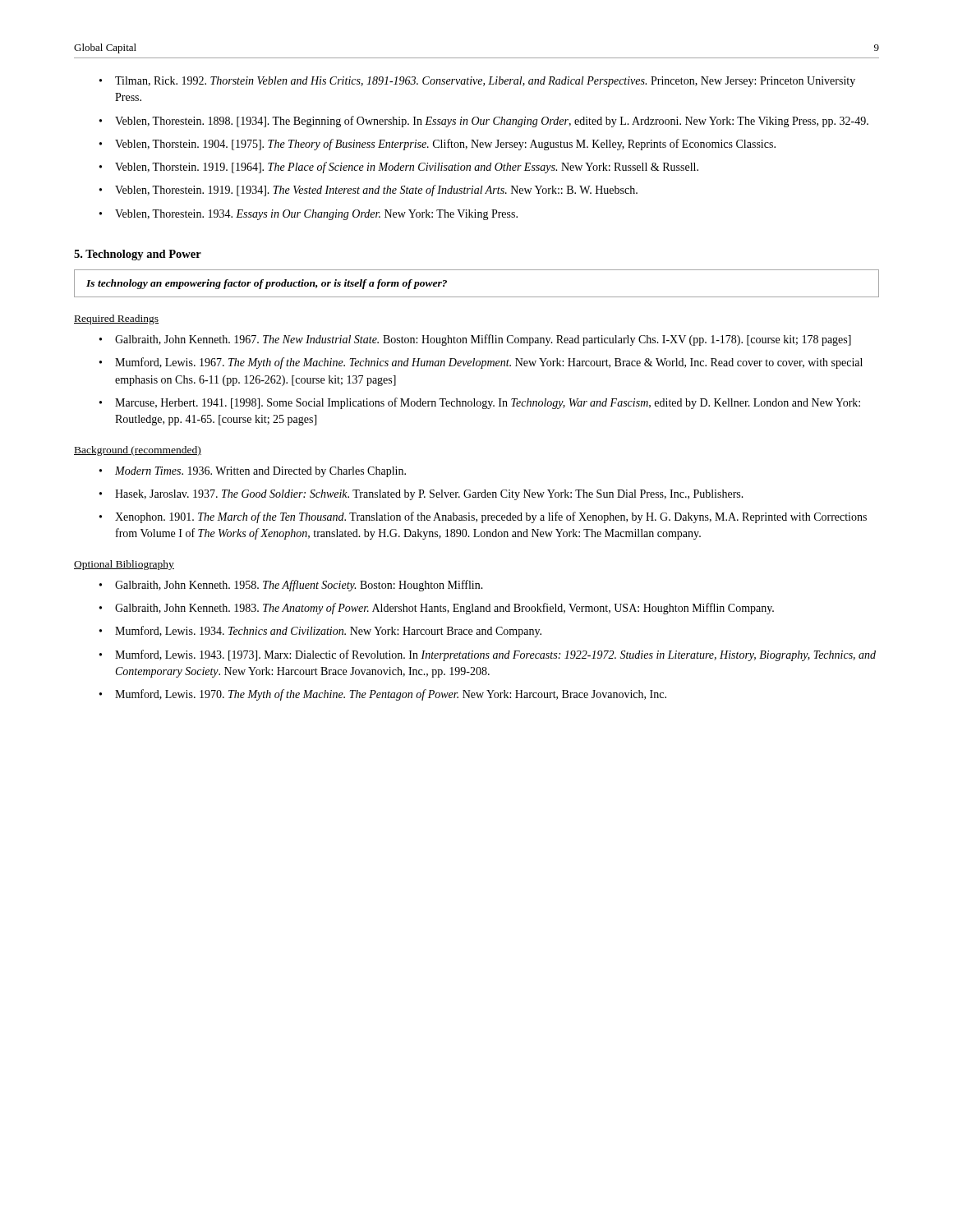Find the text starting "Mumford, Lewis. 1970."
953x1232 pixels.
(x=391, y=695)
